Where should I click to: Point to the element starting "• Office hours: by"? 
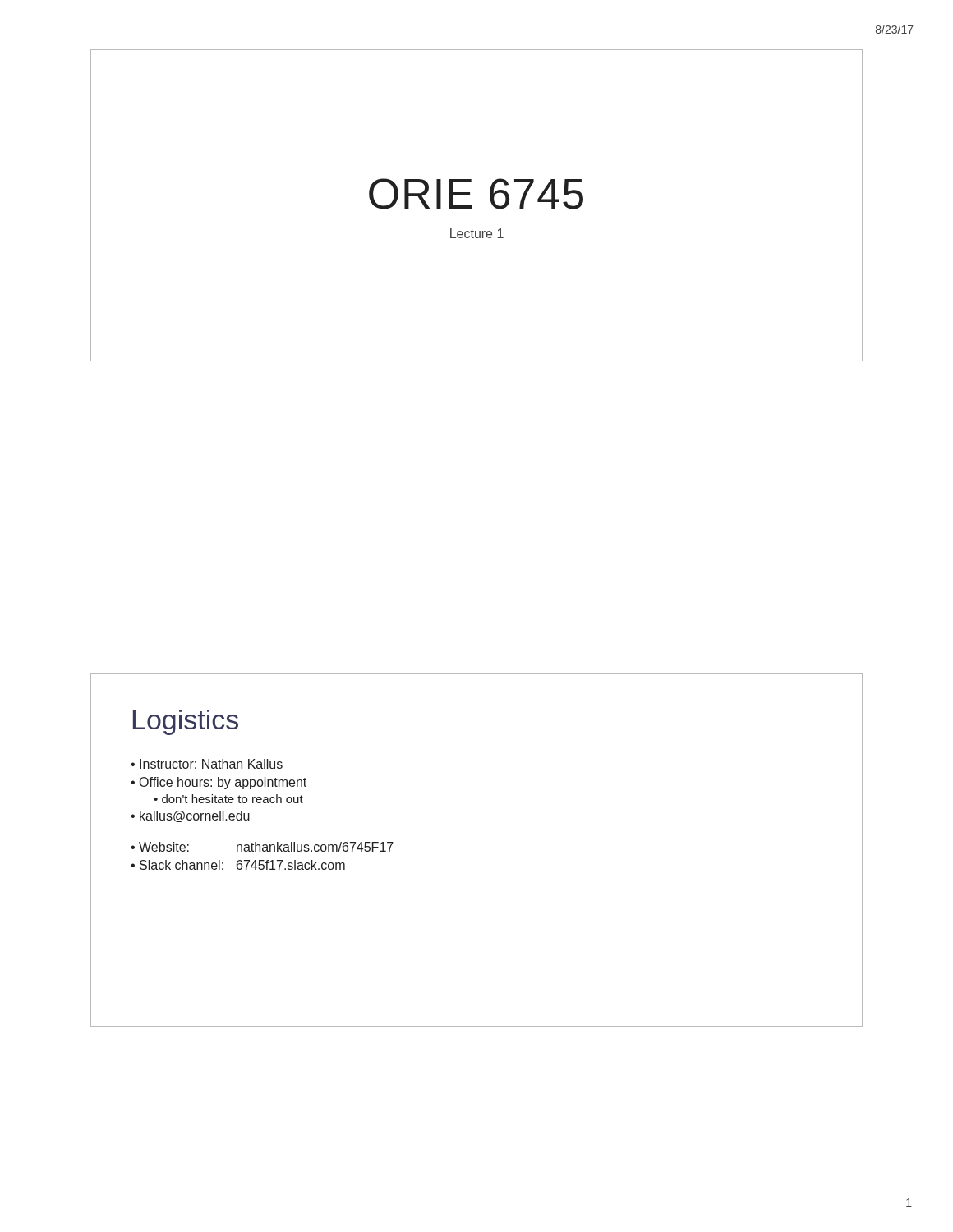219,782
